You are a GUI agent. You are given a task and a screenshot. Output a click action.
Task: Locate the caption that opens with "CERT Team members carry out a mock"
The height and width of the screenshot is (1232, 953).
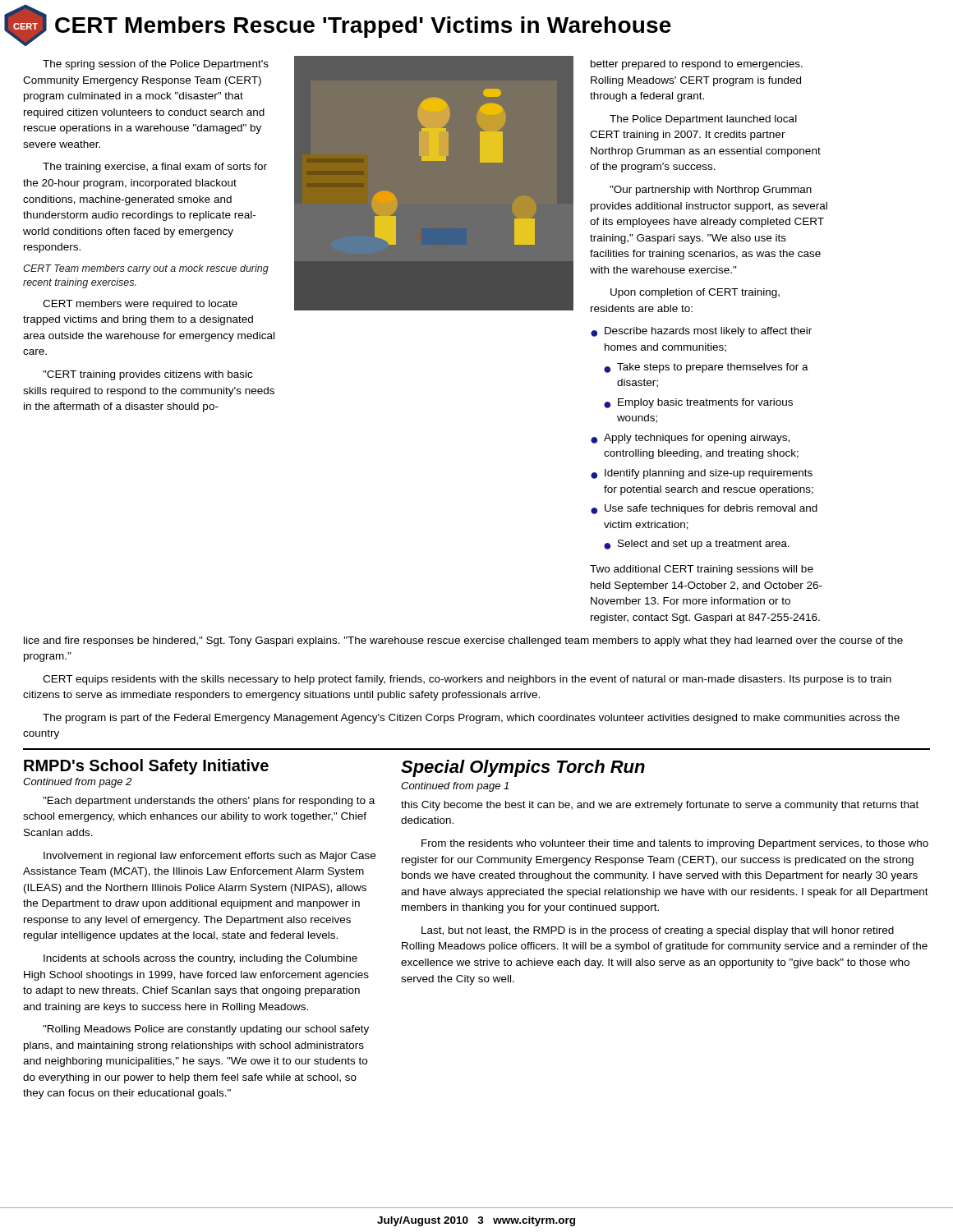[150, 276]
